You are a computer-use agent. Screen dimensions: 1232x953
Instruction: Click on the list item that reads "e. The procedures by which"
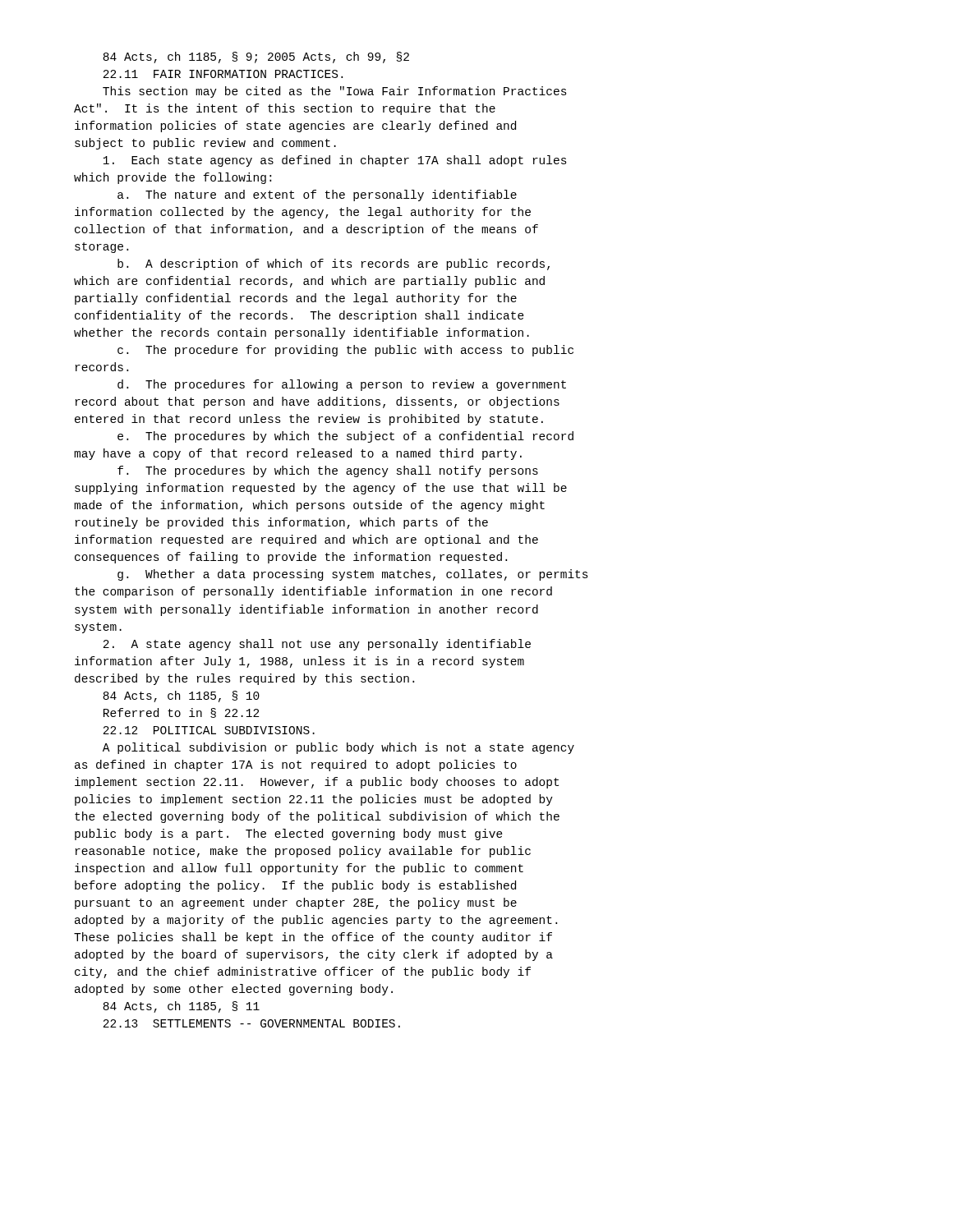click(x=476, y=446)
